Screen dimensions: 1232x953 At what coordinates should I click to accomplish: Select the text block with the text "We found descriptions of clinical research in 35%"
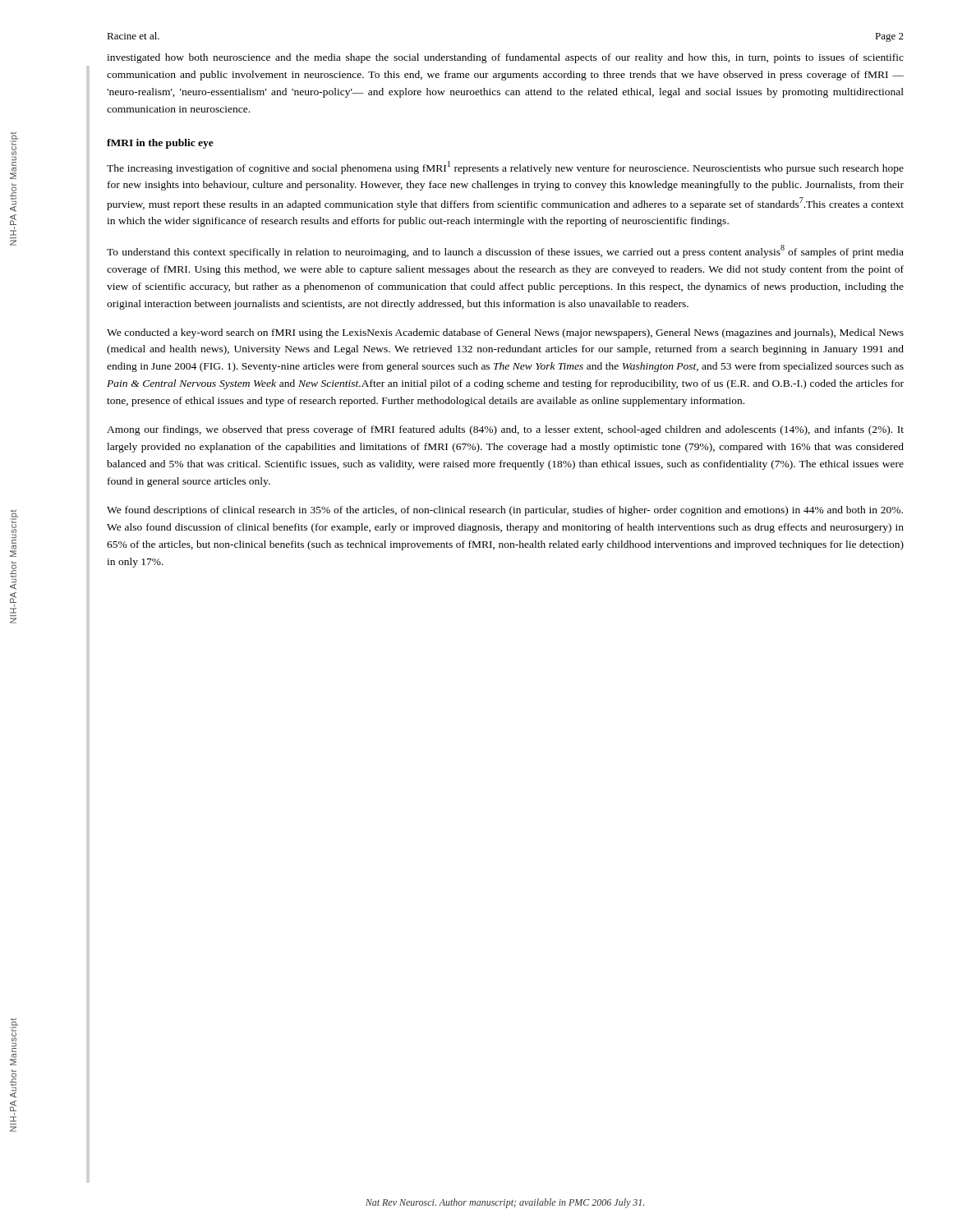click(505, 535)
